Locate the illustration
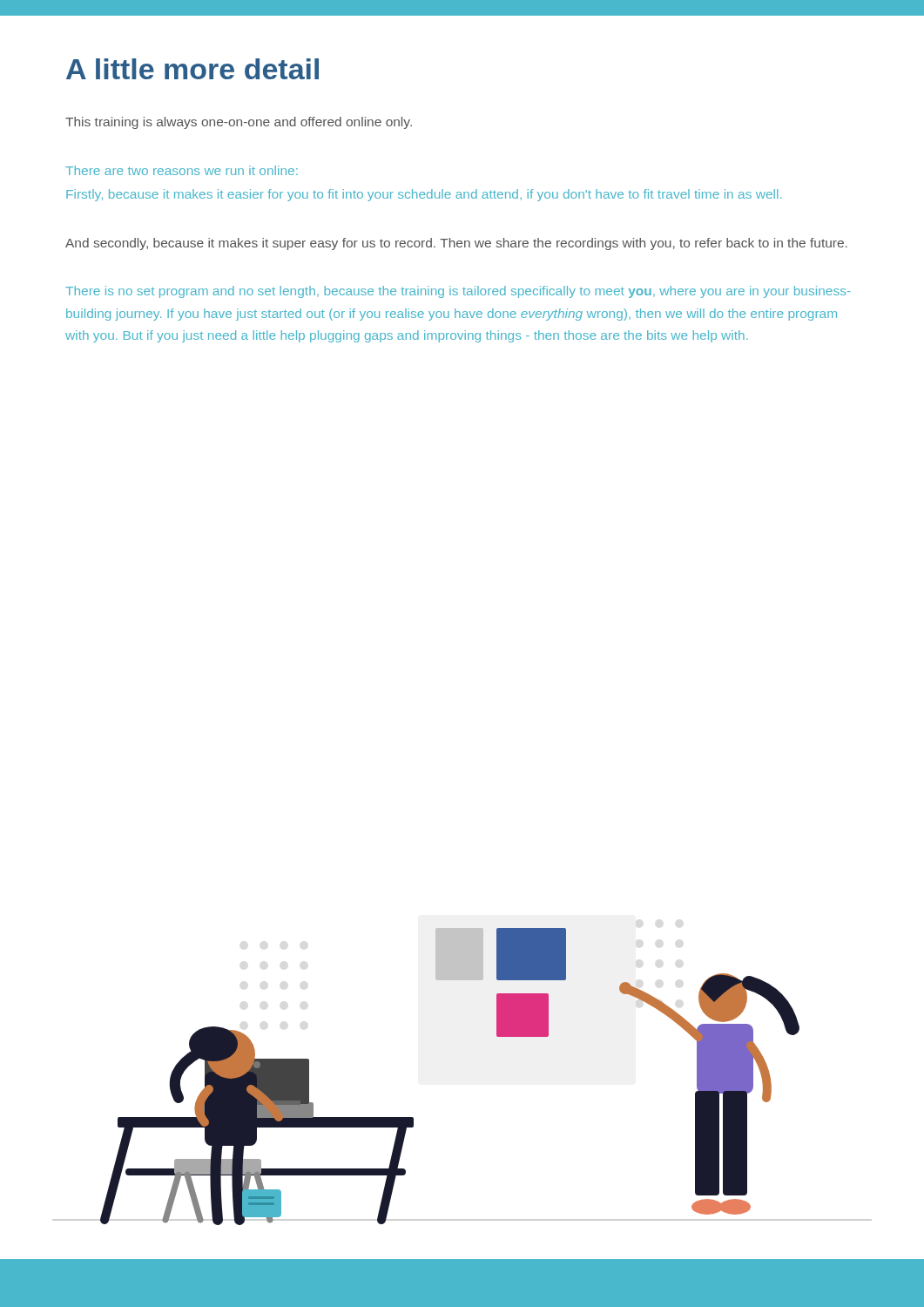Image resolution: width=924 pixels, height=1307 pixels. 462,1041
